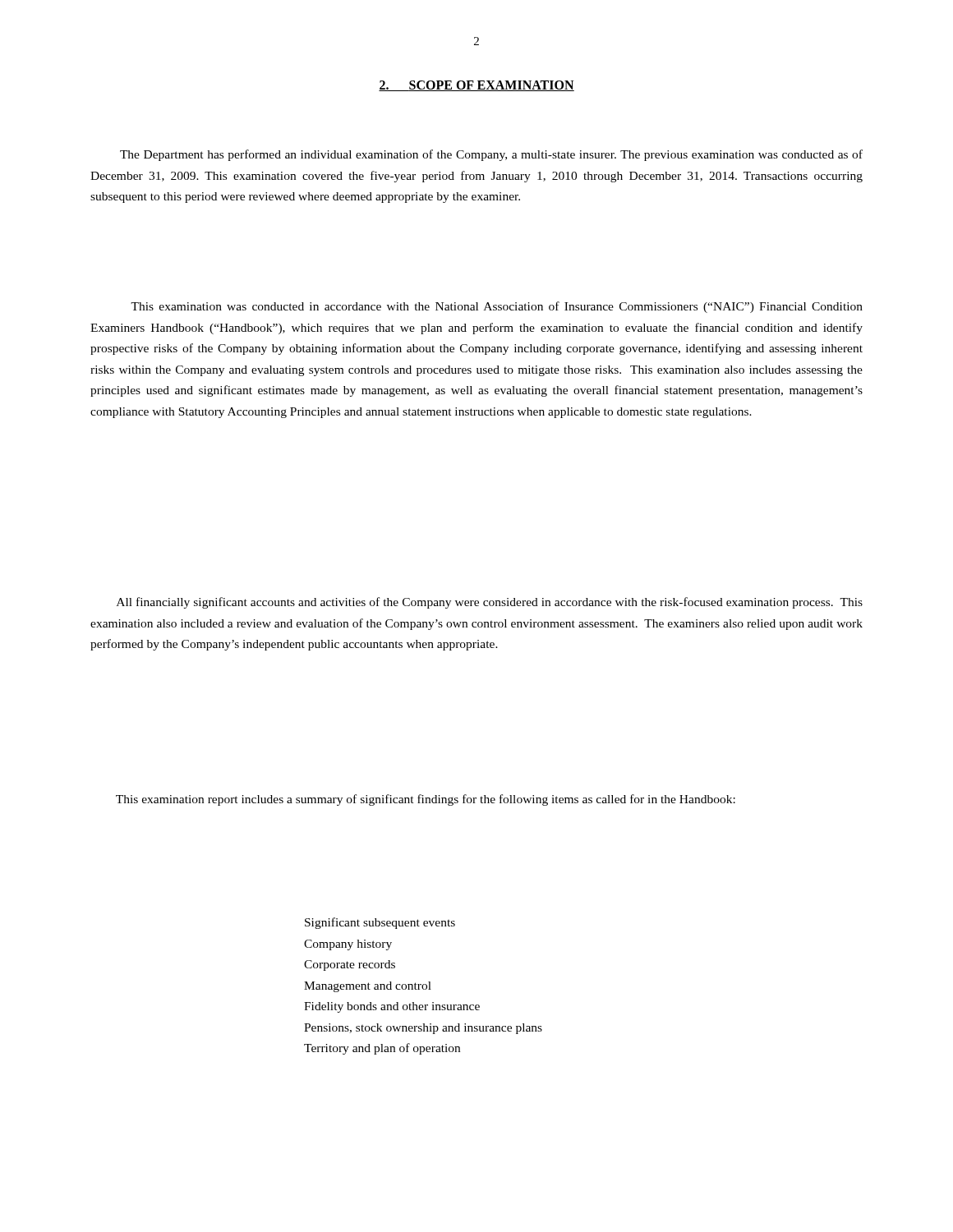The height and width of the screenshot is (1232, 953).
Task: Navigate to the passage starting "The Department has performed an individual examination of"
Action: tap(476, 175)
